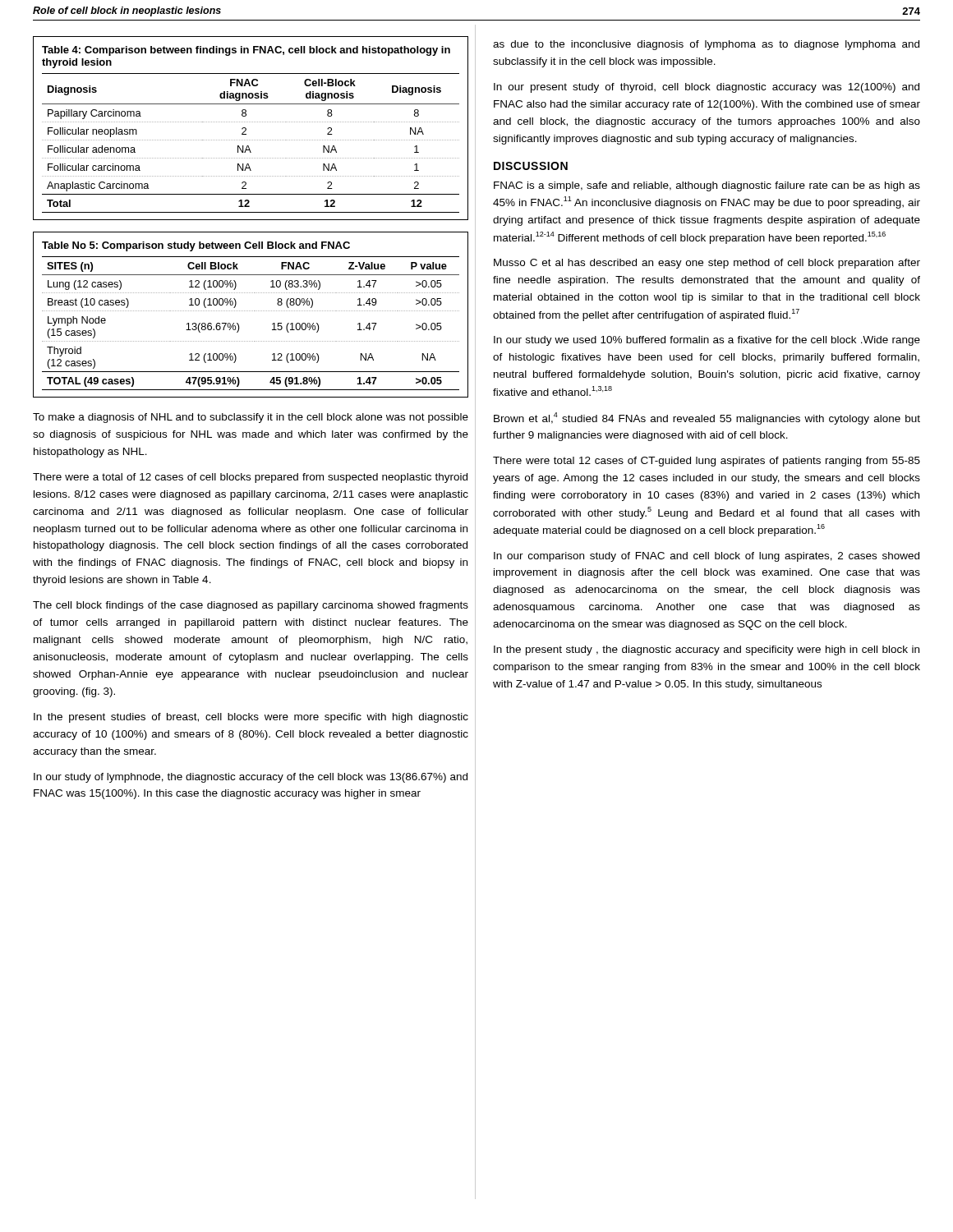The height and width of the screenshot is (1232, 953).
Task: Click on the text starting "There were a total"
Action: tap(251, 528)
